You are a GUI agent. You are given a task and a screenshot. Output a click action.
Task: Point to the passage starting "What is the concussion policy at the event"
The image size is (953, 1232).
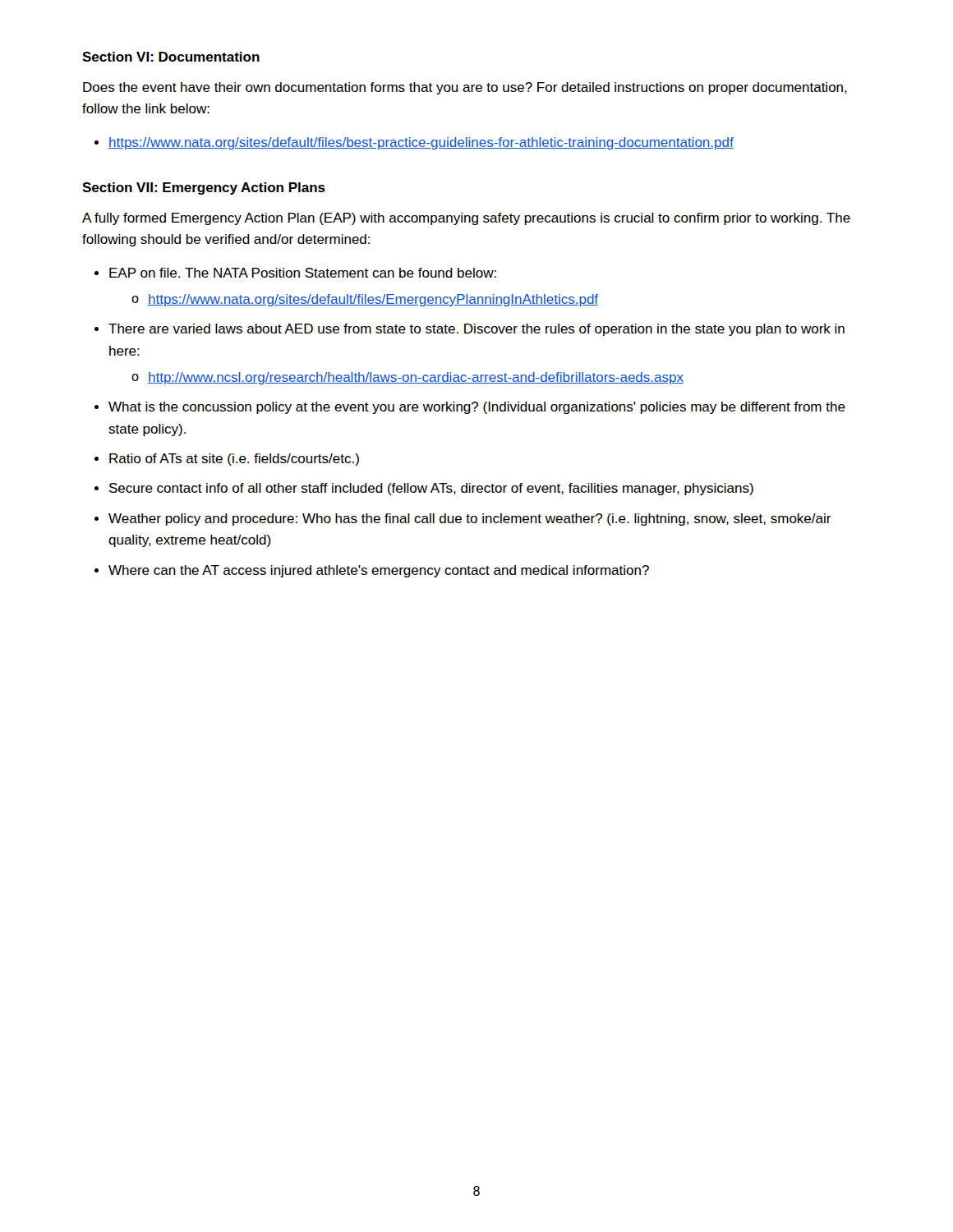pos(477,418)
